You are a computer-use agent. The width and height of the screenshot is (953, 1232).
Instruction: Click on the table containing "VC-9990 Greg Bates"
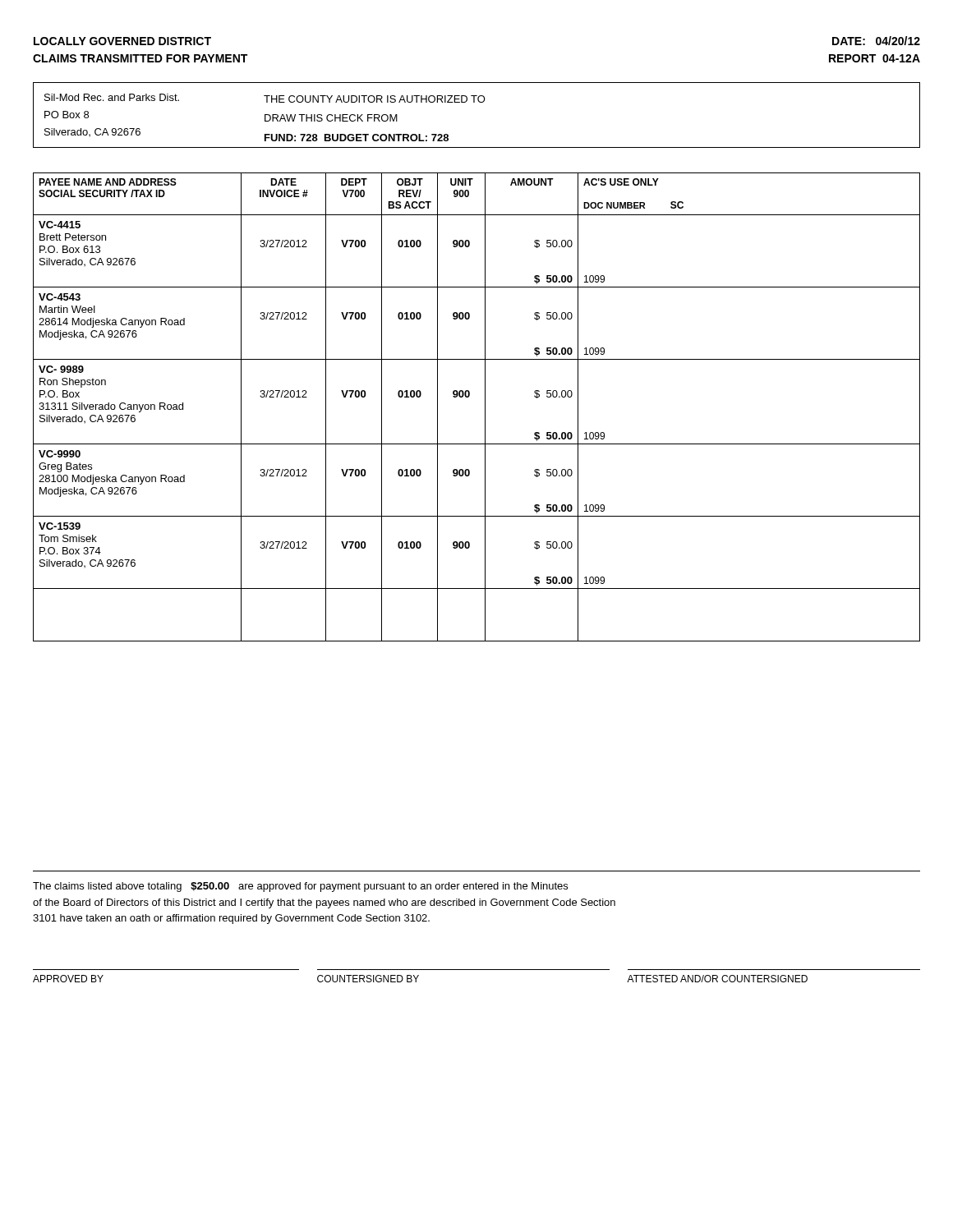pyautogui.click(x=476, y=407)
